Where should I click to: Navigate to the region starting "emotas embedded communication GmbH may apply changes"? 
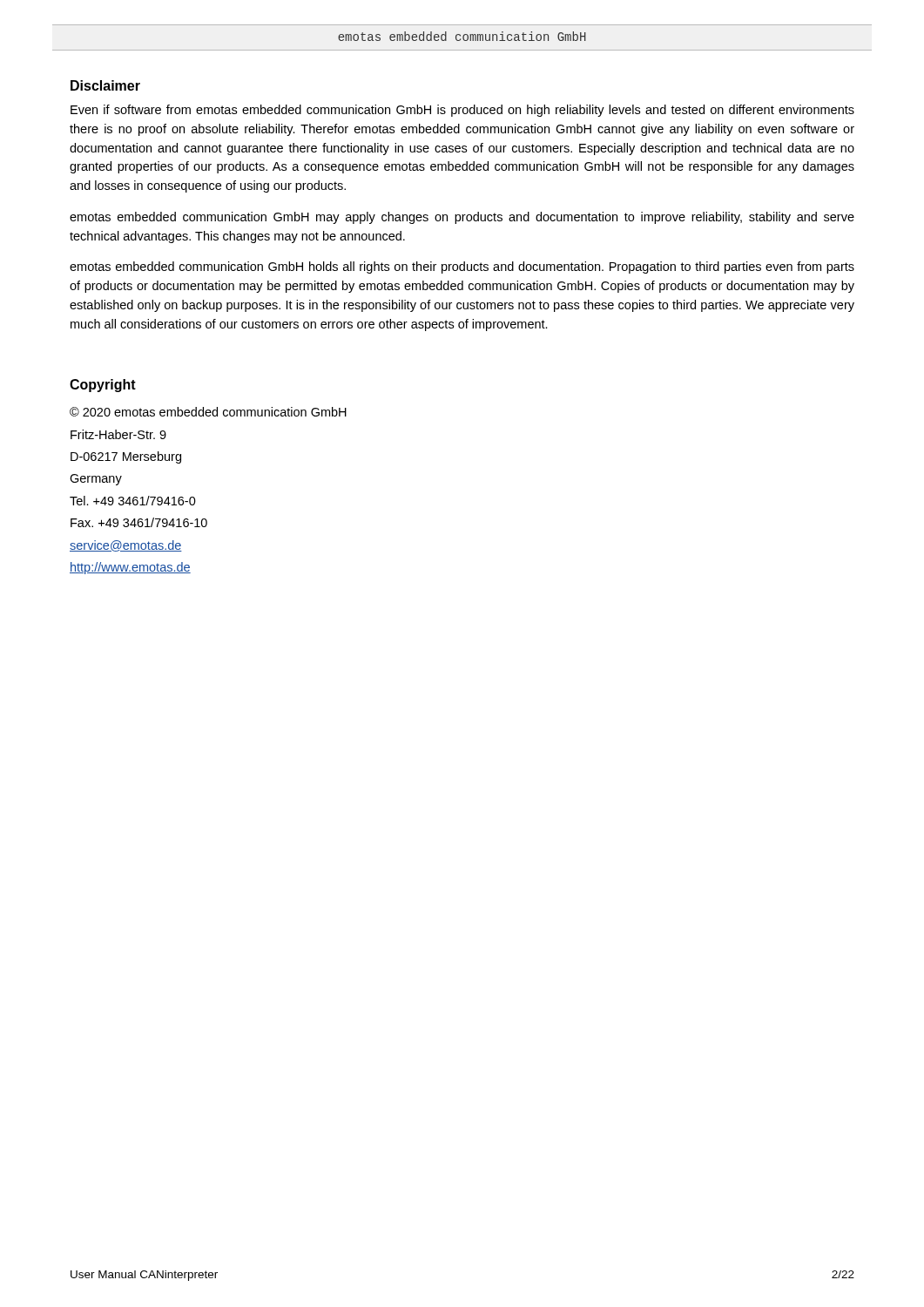point(462,226)
